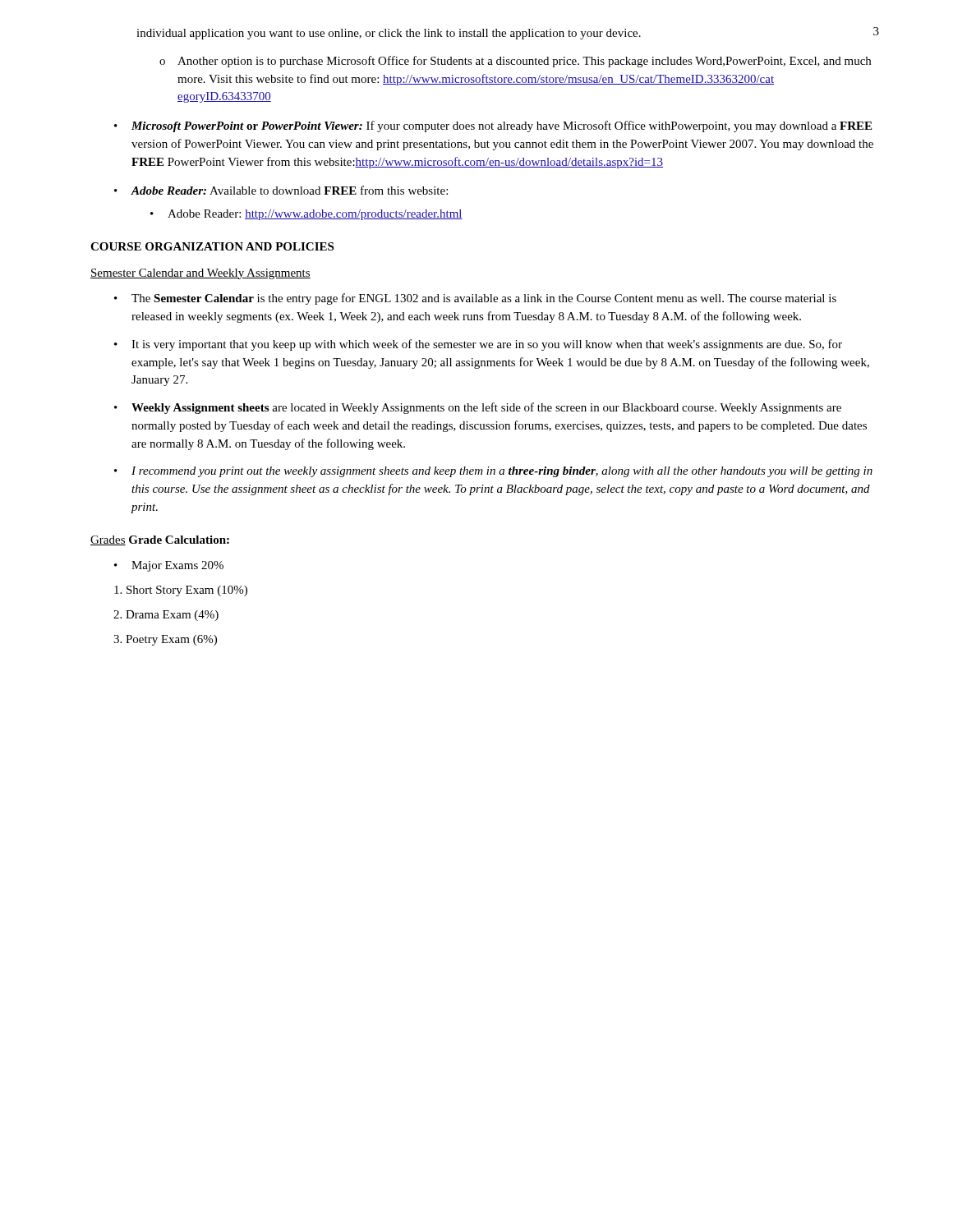953x1232 pixels.
Task: Click on the section header with the text "Semester Calendar and Weekly Assignments"
Action: 200,272
